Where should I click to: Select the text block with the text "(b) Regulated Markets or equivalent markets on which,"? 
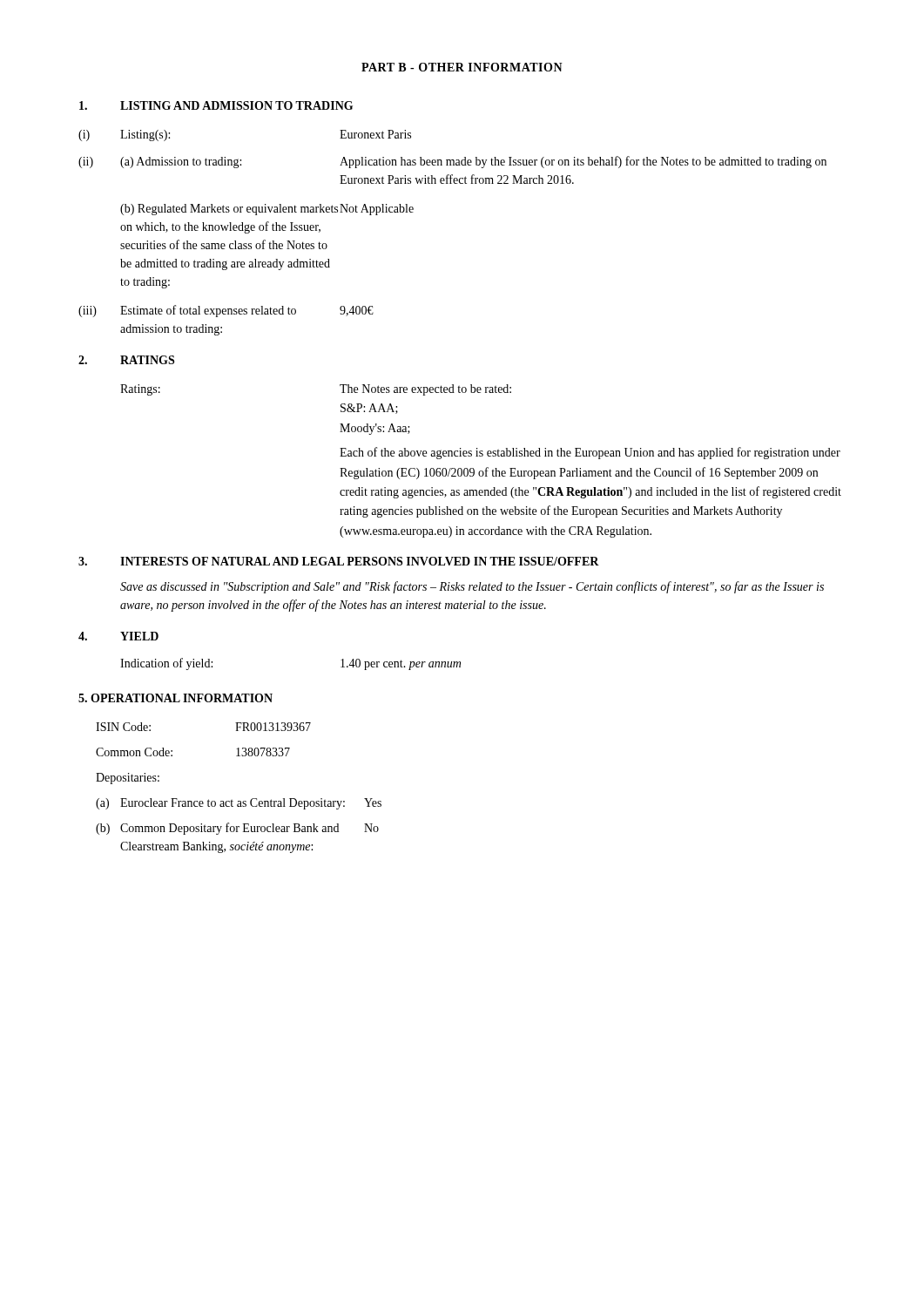point(267,210)
